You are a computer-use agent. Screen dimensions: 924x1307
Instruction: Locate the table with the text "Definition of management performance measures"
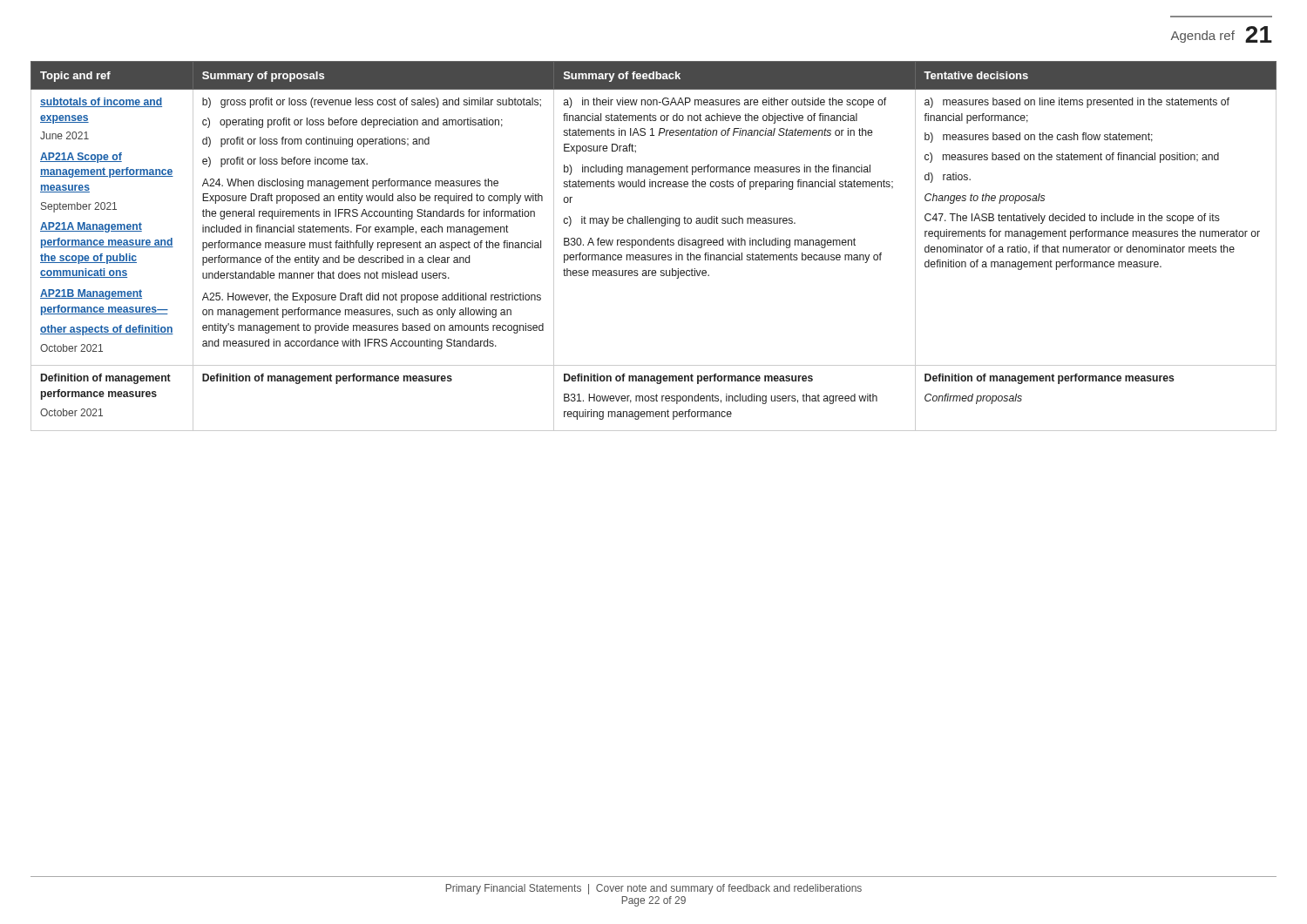point(654,445)
